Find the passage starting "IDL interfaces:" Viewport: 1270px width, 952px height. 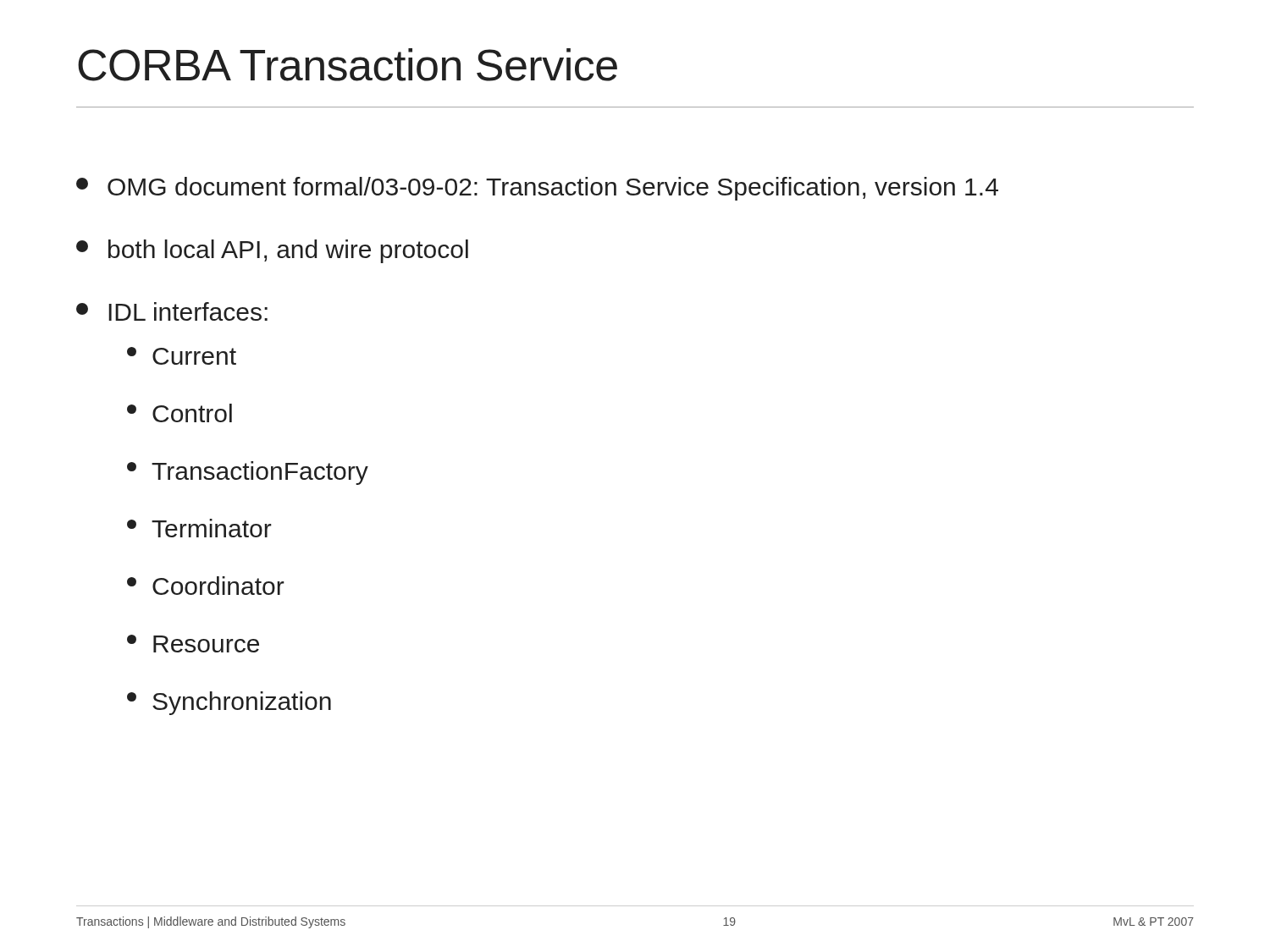(173, 312)
